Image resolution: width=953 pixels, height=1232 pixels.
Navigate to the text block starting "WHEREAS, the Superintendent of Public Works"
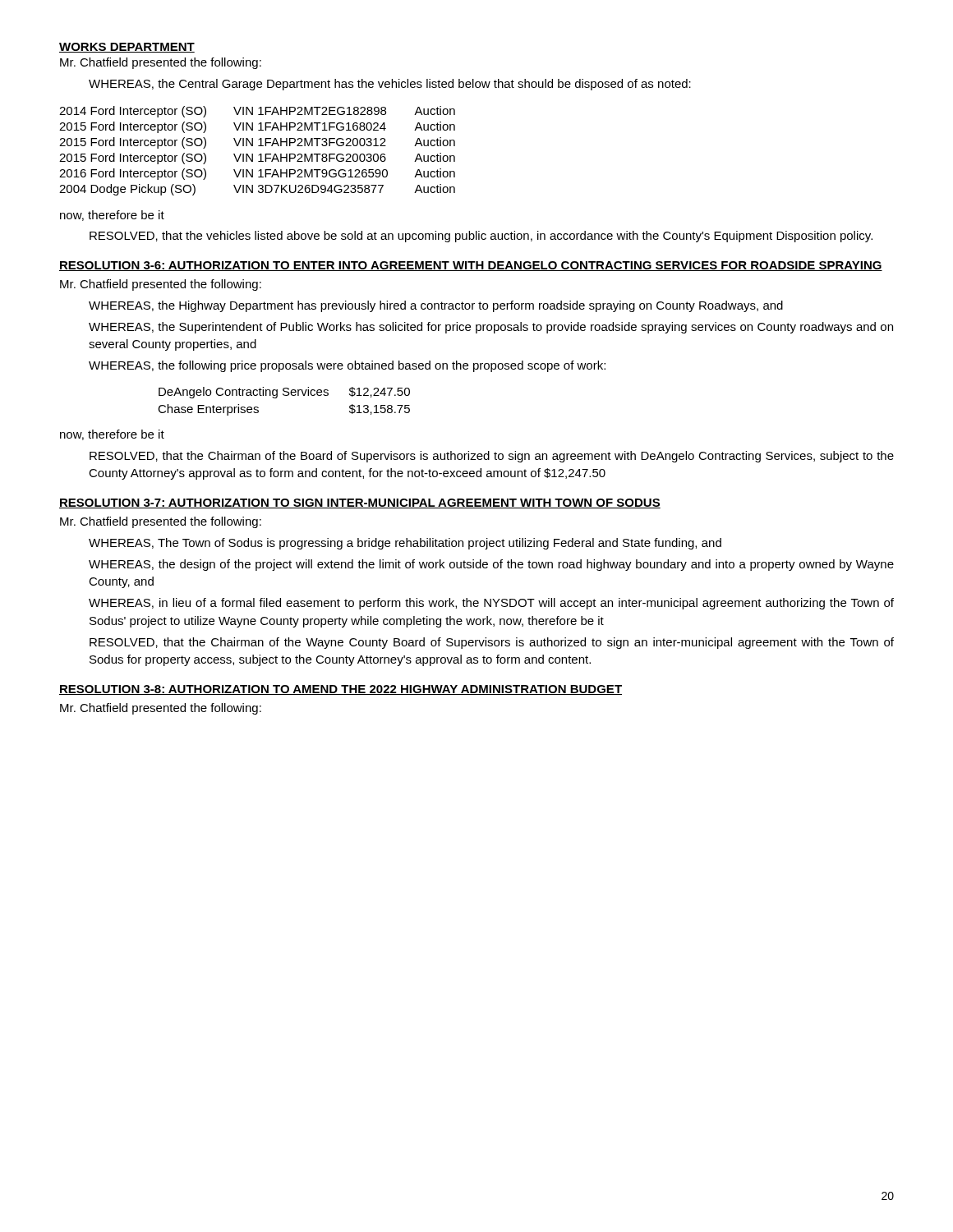[491, 335]
